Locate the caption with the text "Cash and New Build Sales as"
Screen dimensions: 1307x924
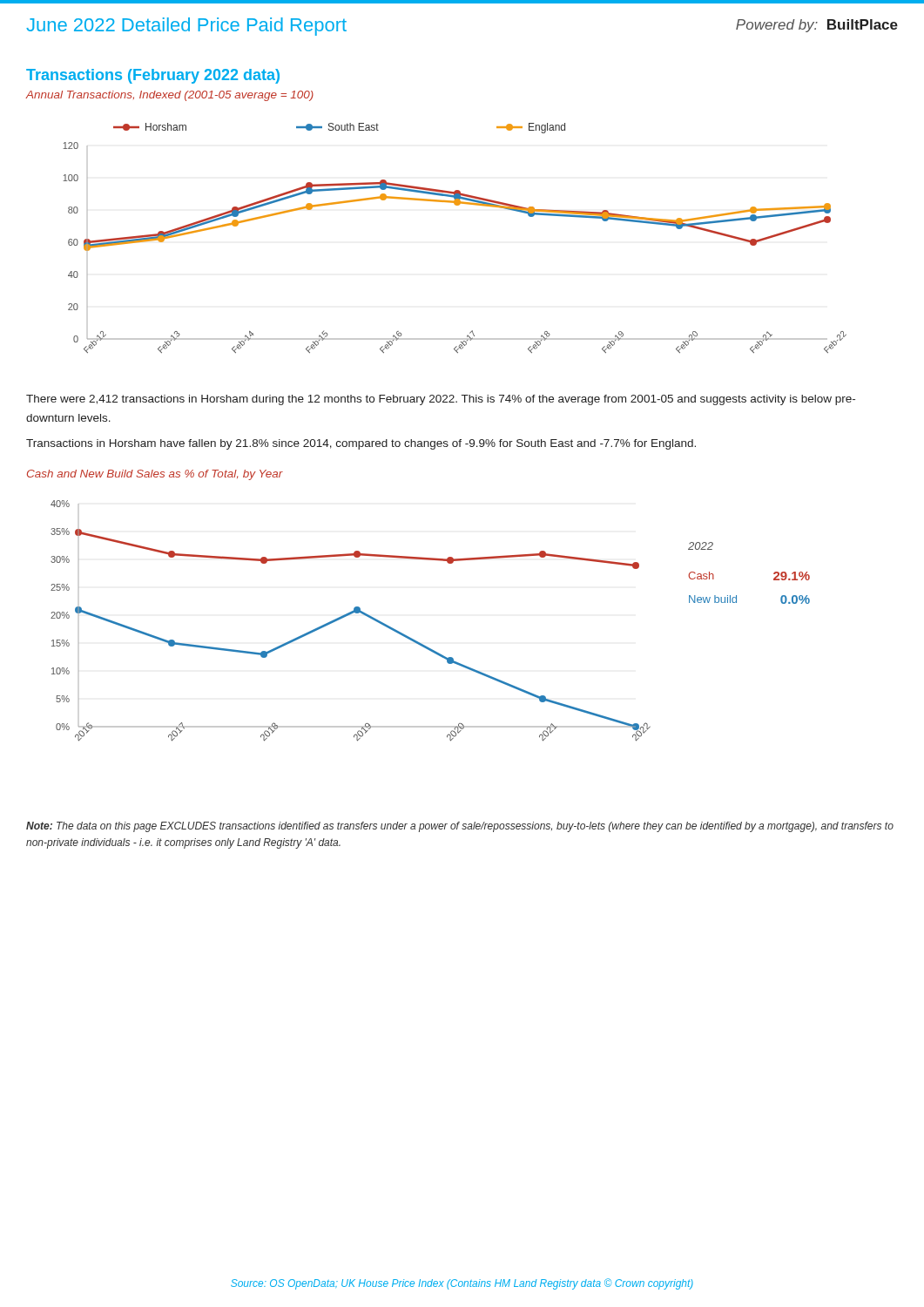pos(154,473)
